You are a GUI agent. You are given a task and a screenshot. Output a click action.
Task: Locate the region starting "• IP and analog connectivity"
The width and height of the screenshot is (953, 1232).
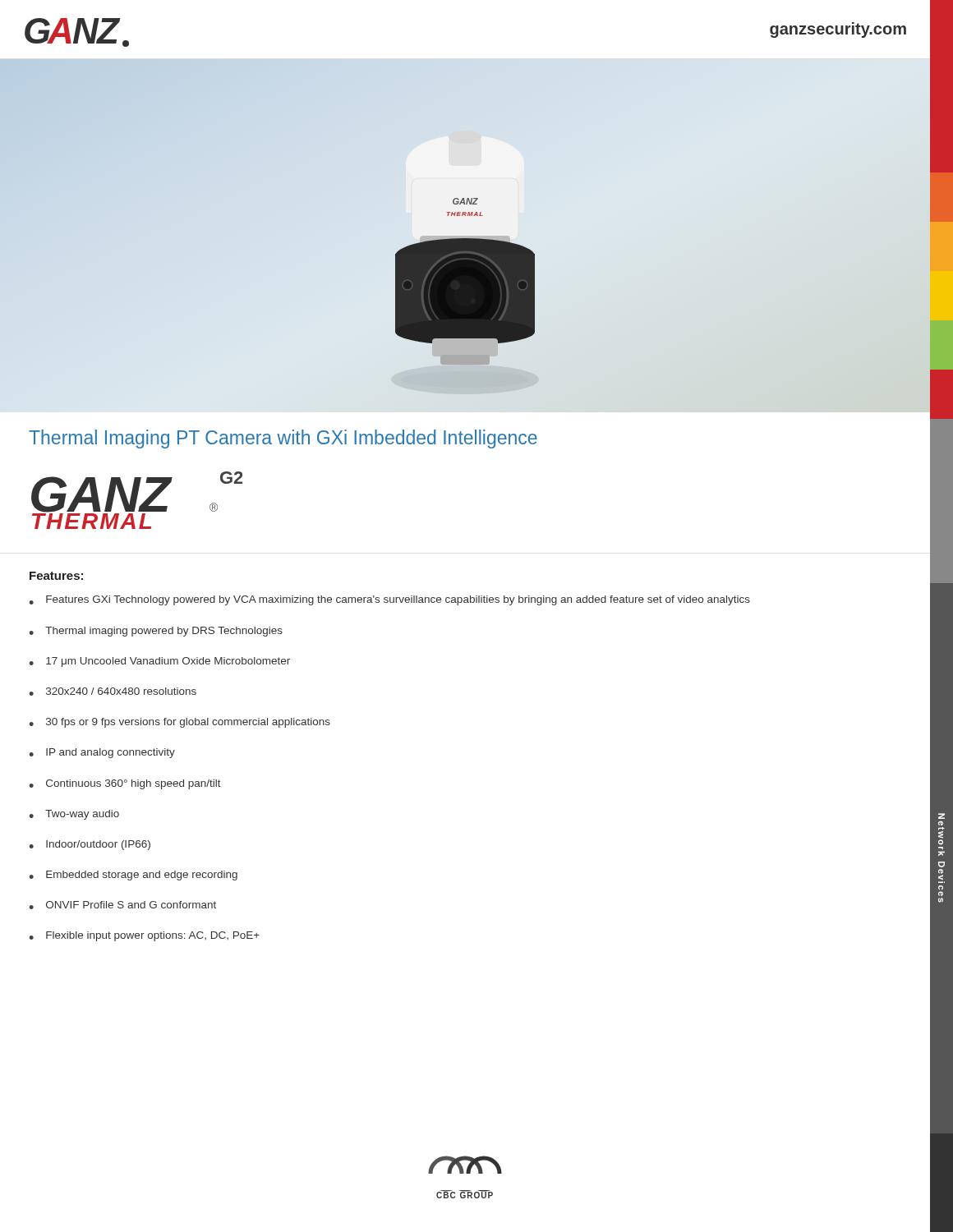point(102,755)
